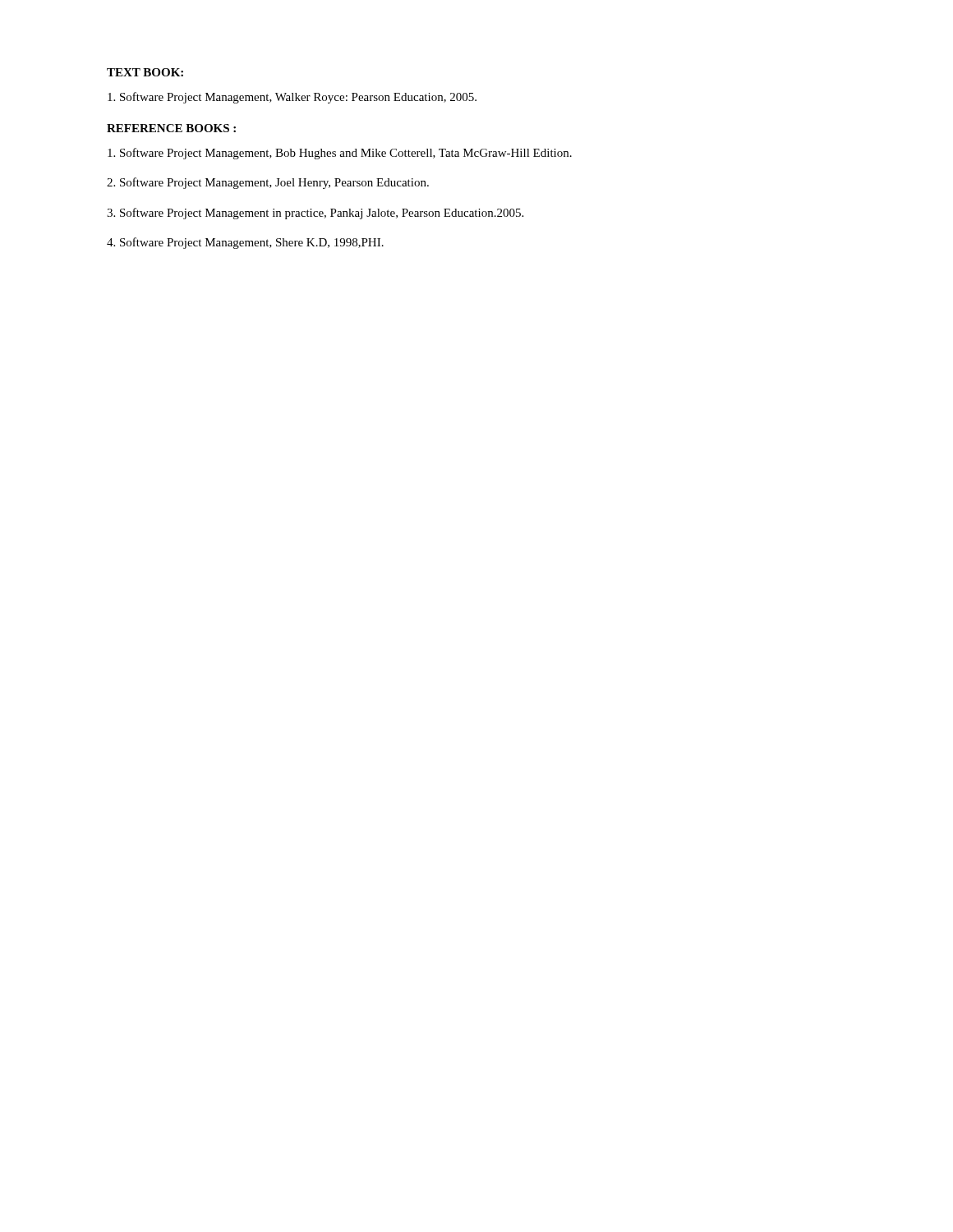Point to the block beginning "4. Software Project Management,"

[245, 242]
